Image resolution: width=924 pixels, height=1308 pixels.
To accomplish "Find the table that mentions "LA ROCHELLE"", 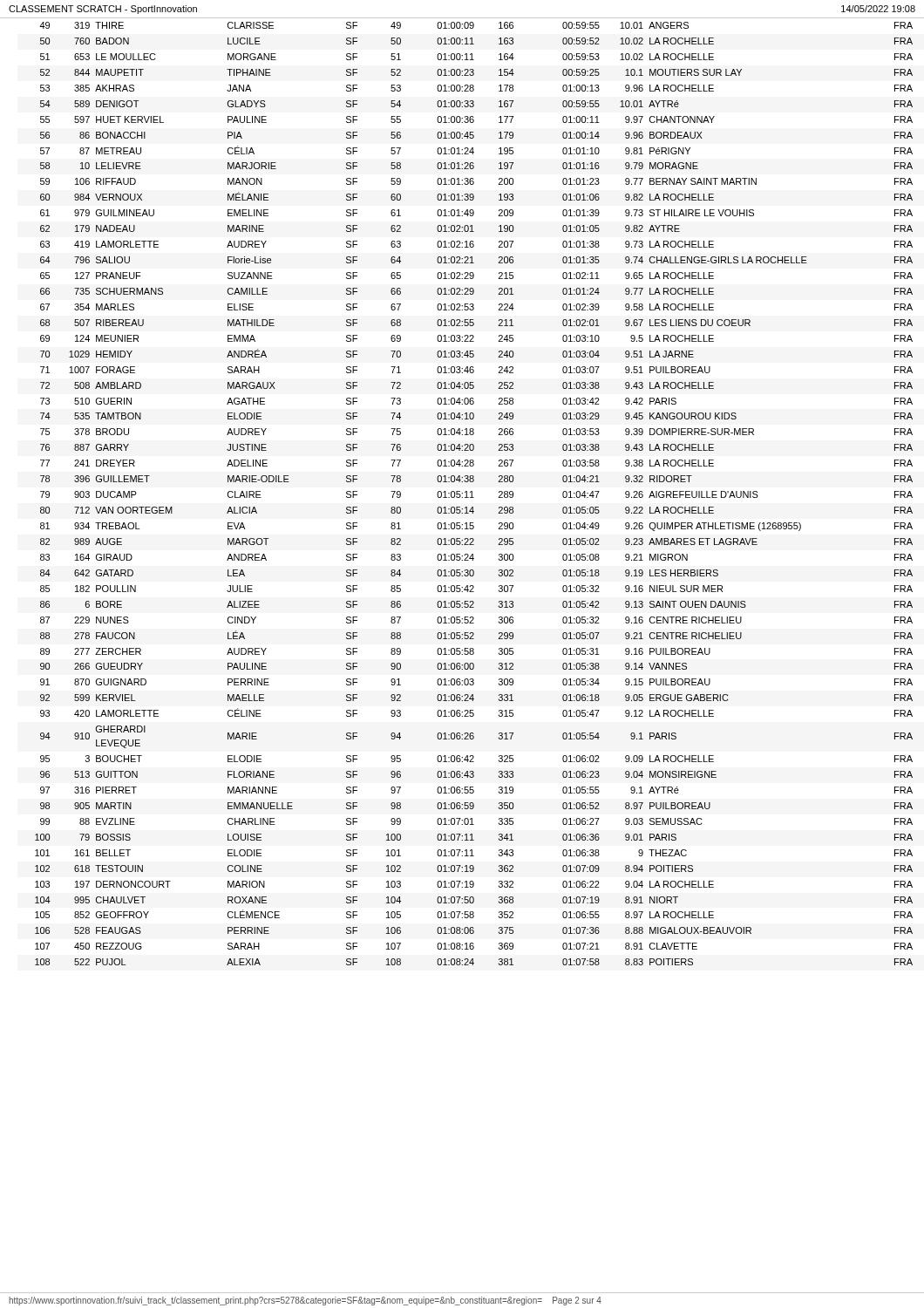I will 462,494.
